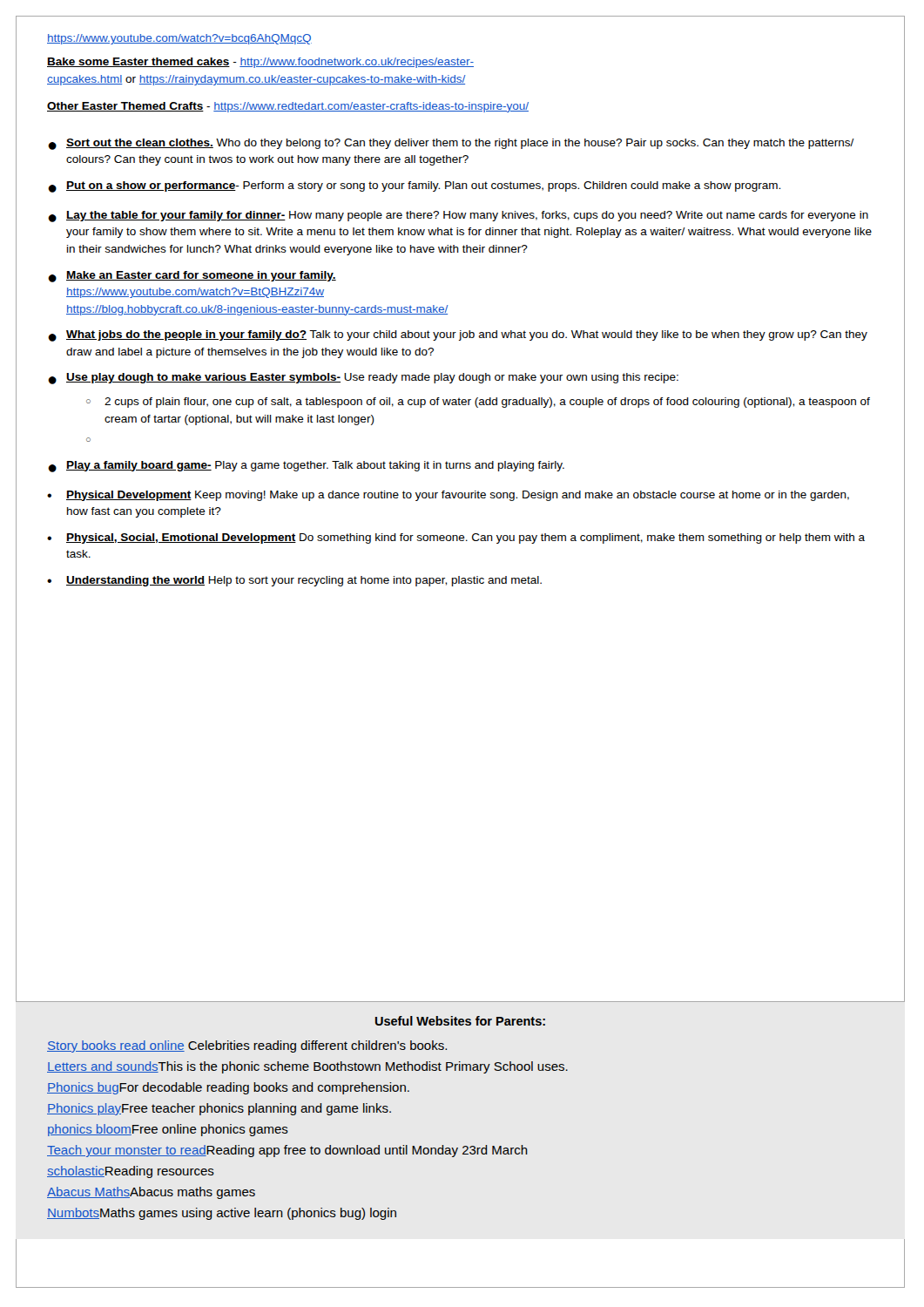Image resolution: width=924 pixels, height=1307 pixels.
Task: Locate the block of text that opens with "● Put on a show or"
Action: coord(460,187)
